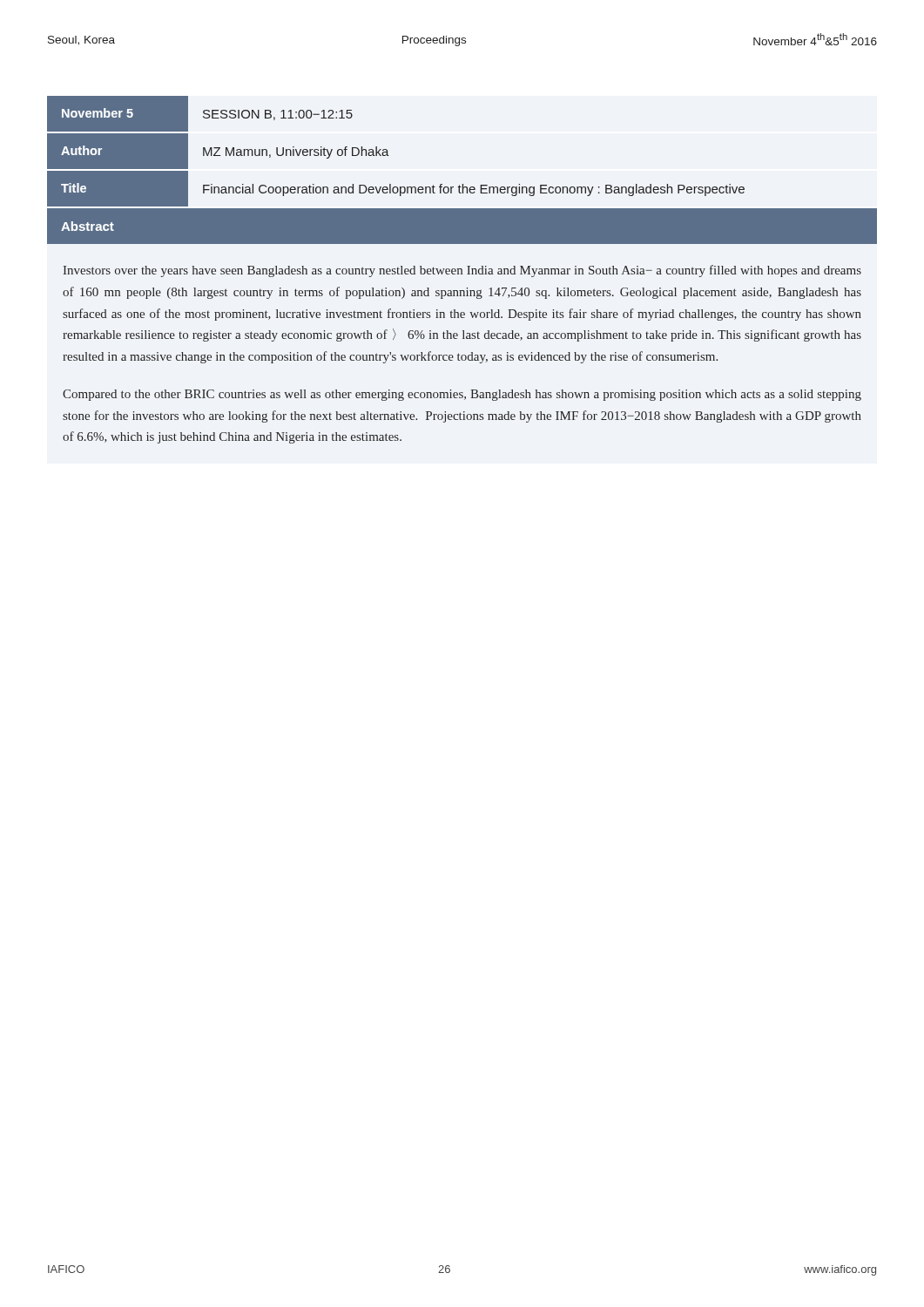
Task: Find the table
Action: point(462,280)
